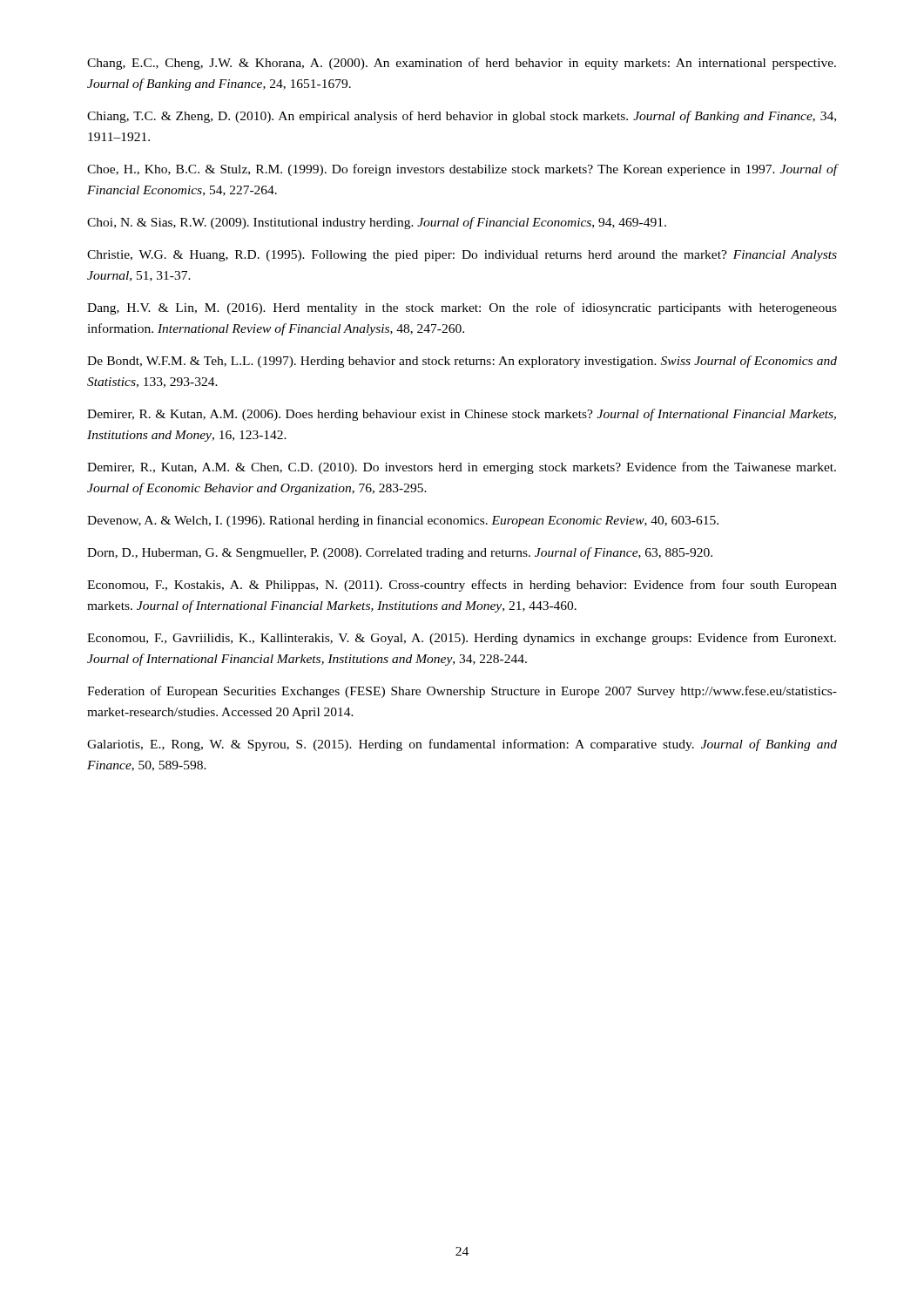Find the passage starting "Economou, F., Kostakis, A. & Philippas, N. (2011)."

point(462,595)
